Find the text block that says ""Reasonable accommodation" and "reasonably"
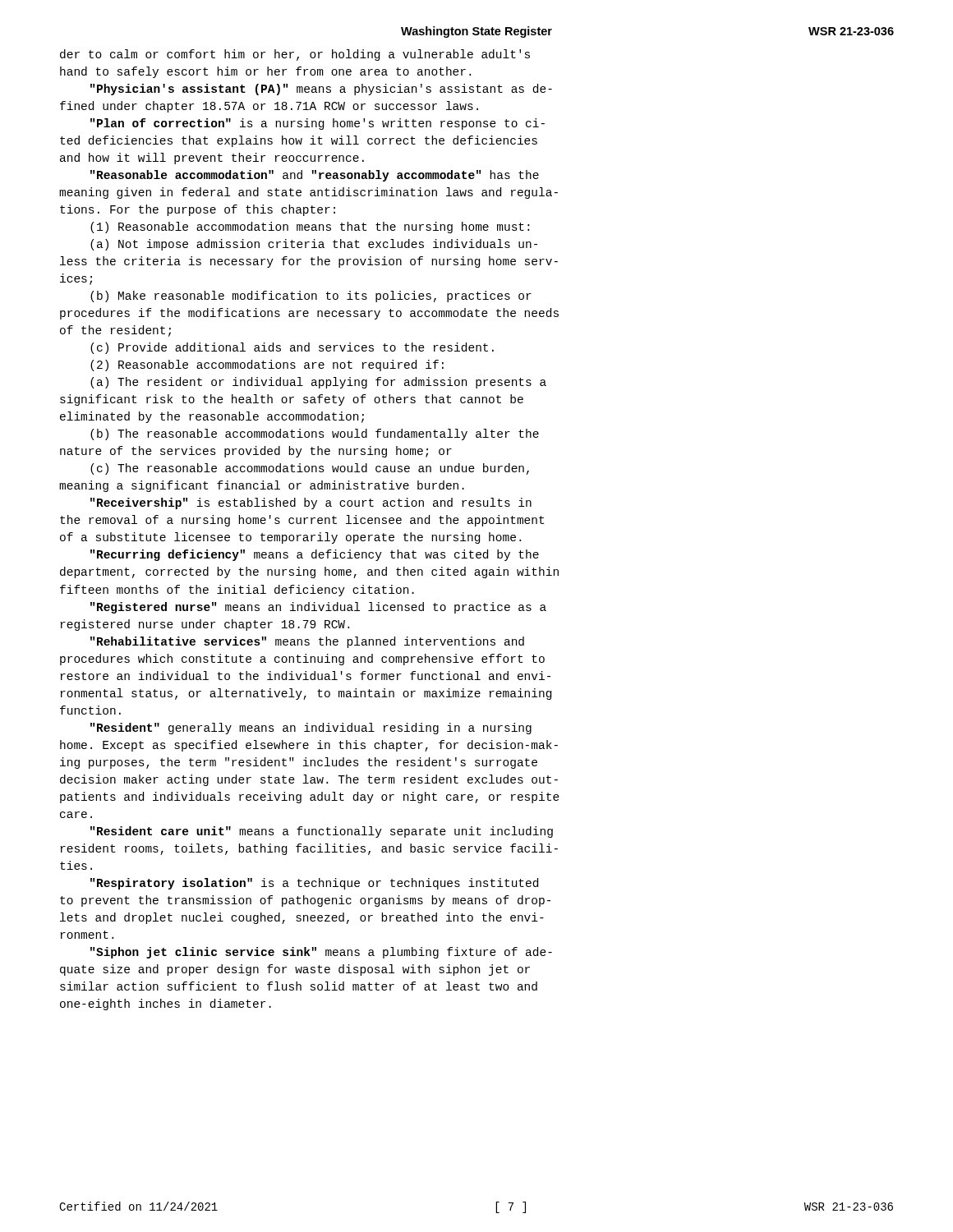The height and width of the screenshot is (1232, 953). 476,194
